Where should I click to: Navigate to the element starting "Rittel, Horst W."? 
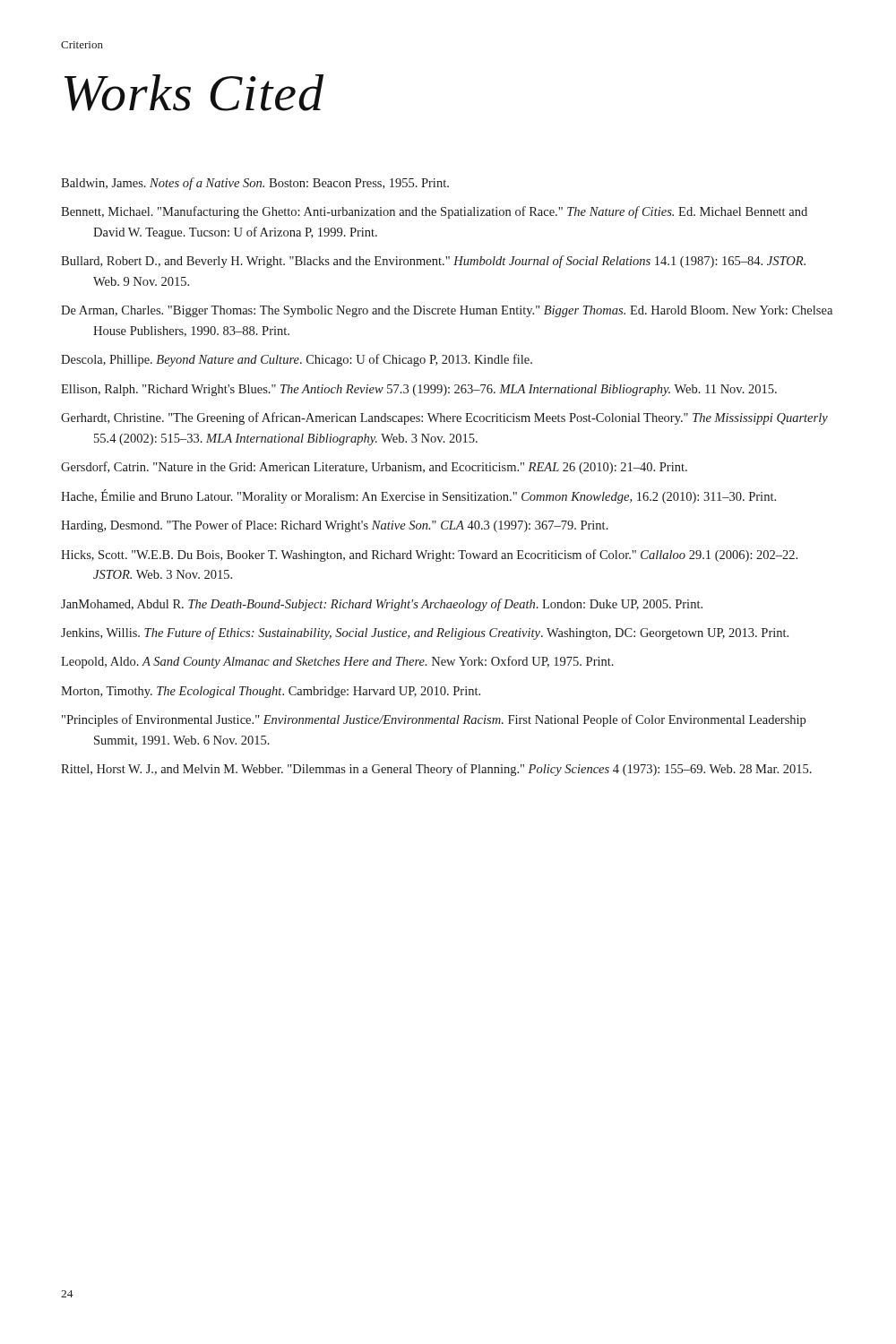coord(436,769)
